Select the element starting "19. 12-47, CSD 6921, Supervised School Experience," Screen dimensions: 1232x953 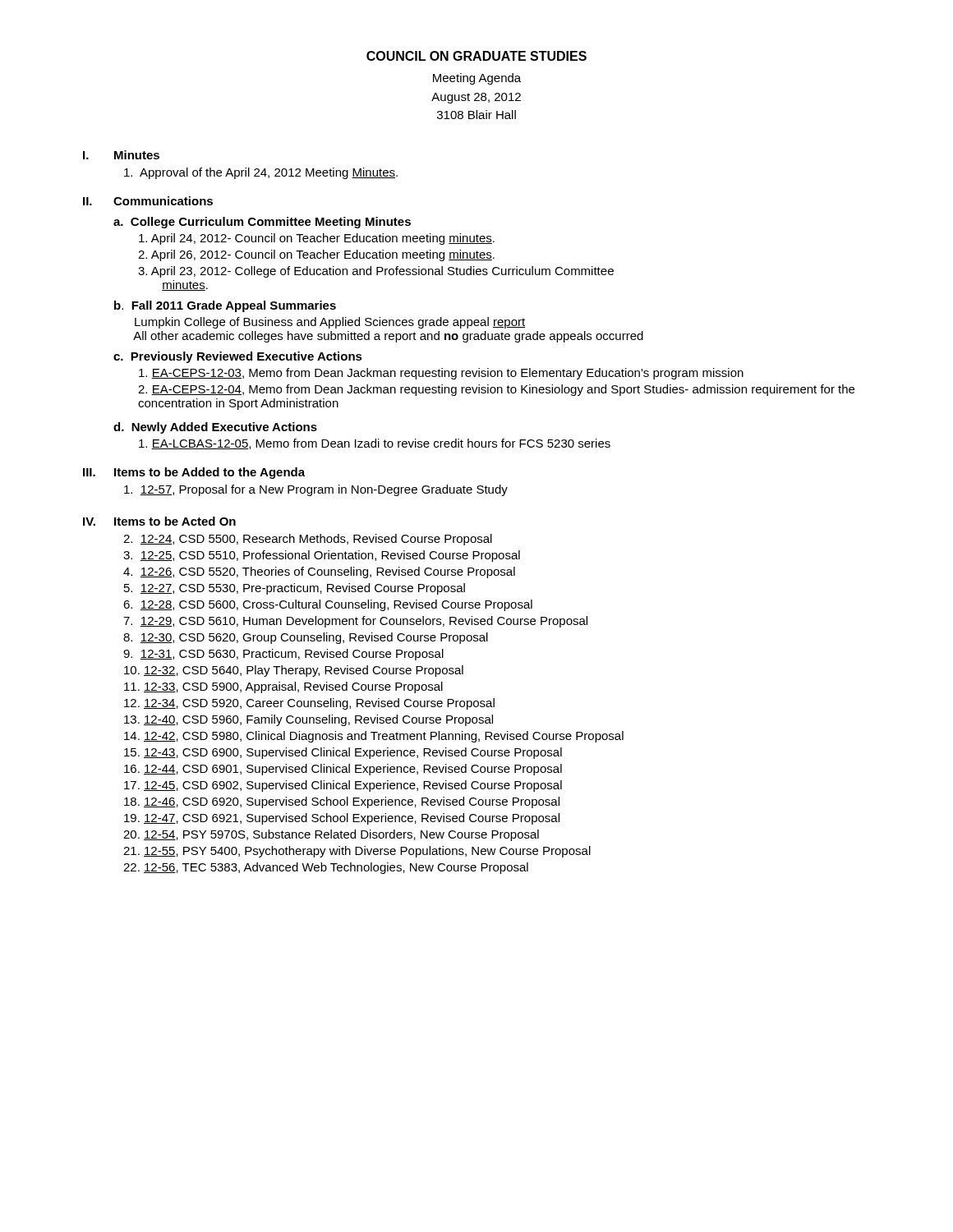[342, 817]
